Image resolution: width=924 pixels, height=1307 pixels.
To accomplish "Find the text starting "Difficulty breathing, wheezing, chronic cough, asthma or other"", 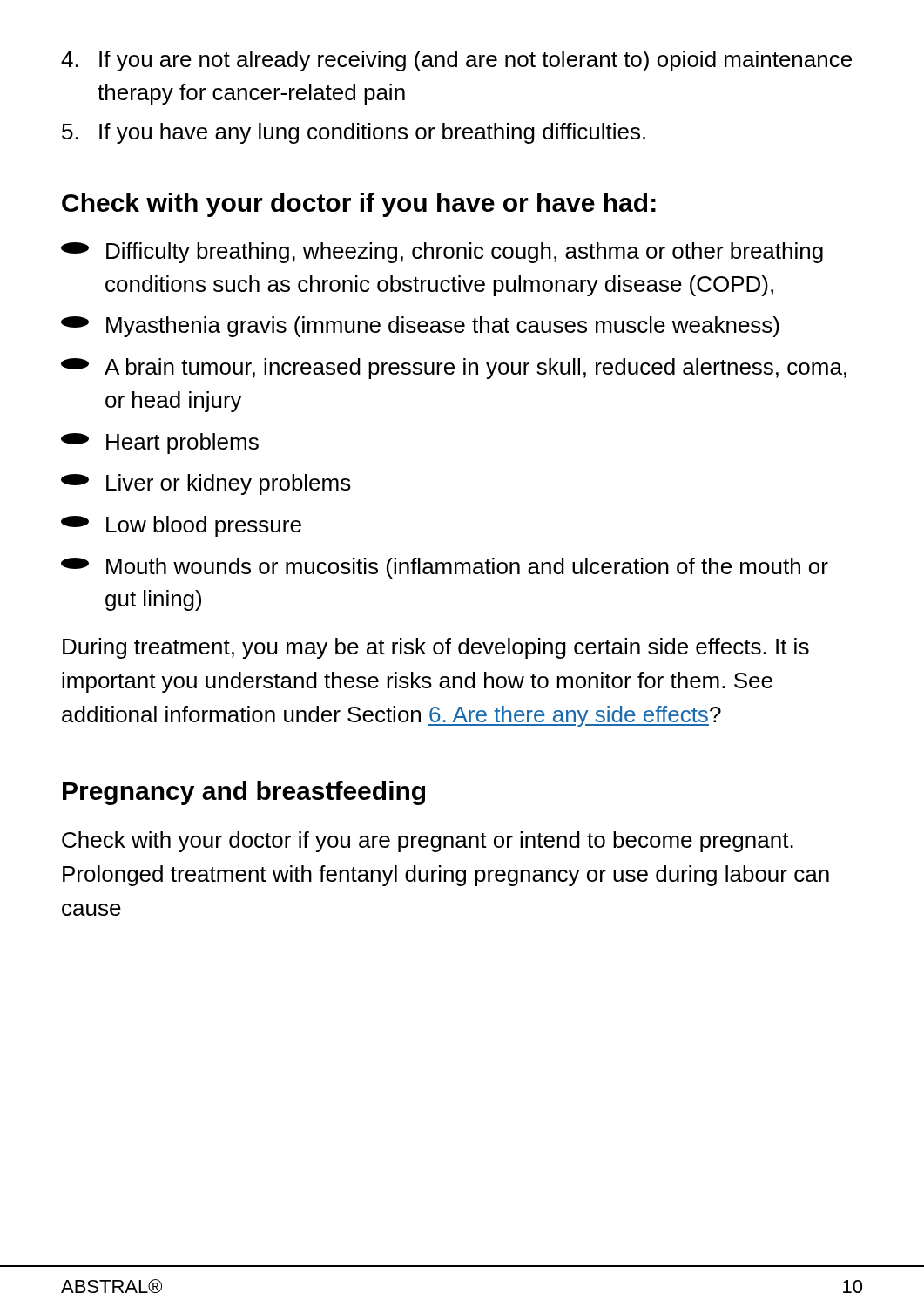I will click(462, 268).
